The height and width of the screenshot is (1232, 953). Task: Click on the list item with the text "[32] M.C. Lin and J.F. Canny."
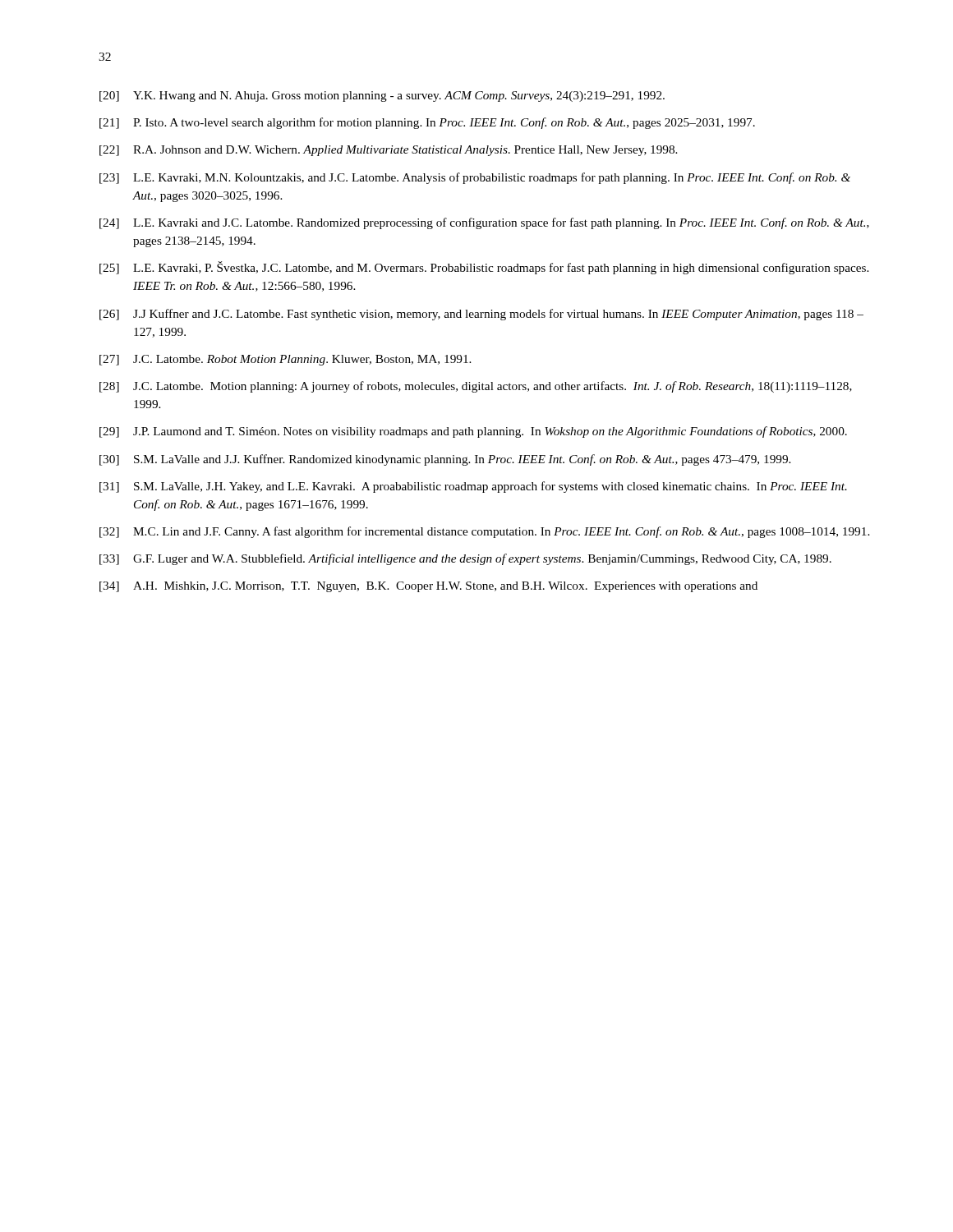point(485,532)
